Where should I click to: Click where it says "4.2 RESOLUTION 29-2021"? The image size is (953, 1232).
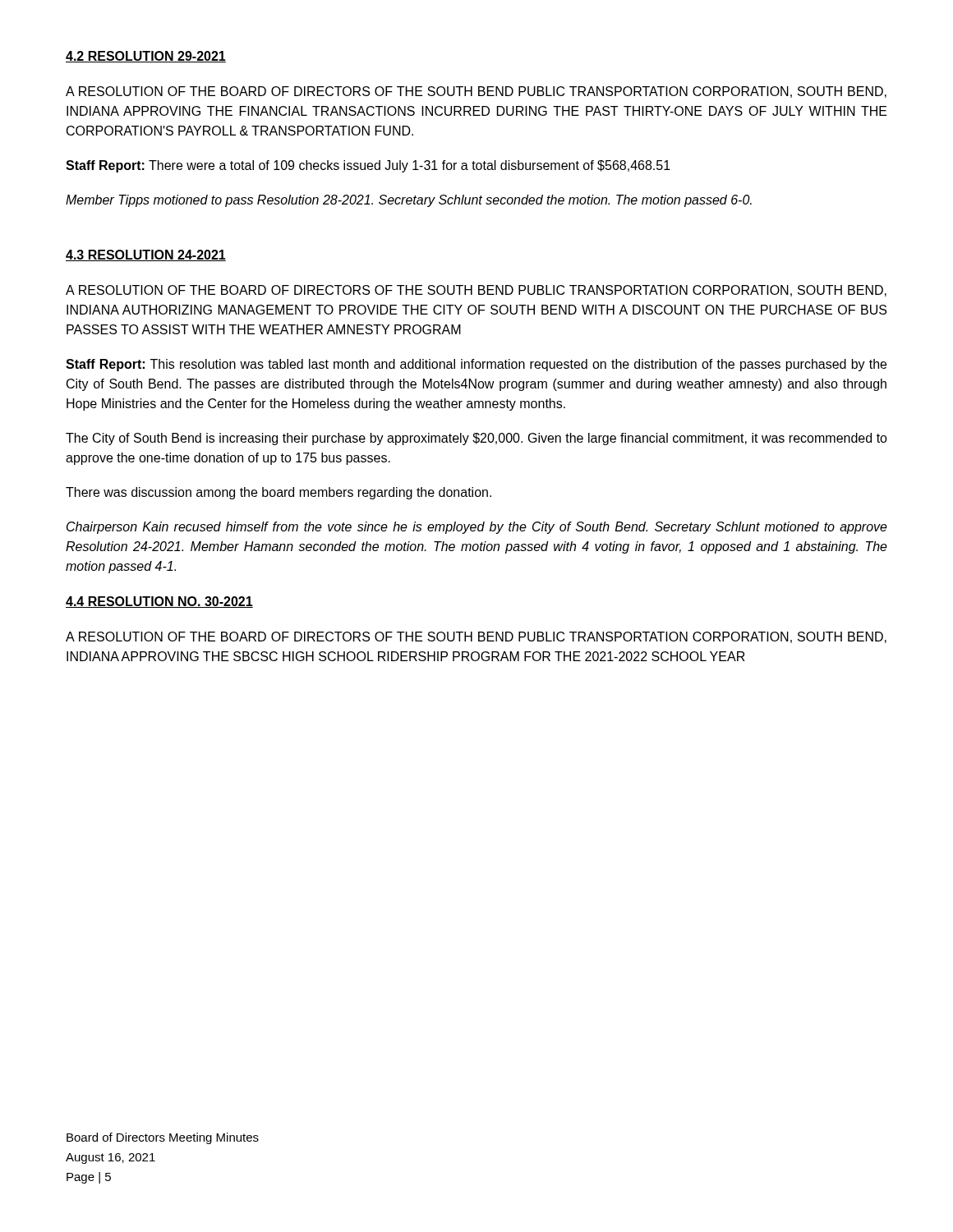coord(146,57)
